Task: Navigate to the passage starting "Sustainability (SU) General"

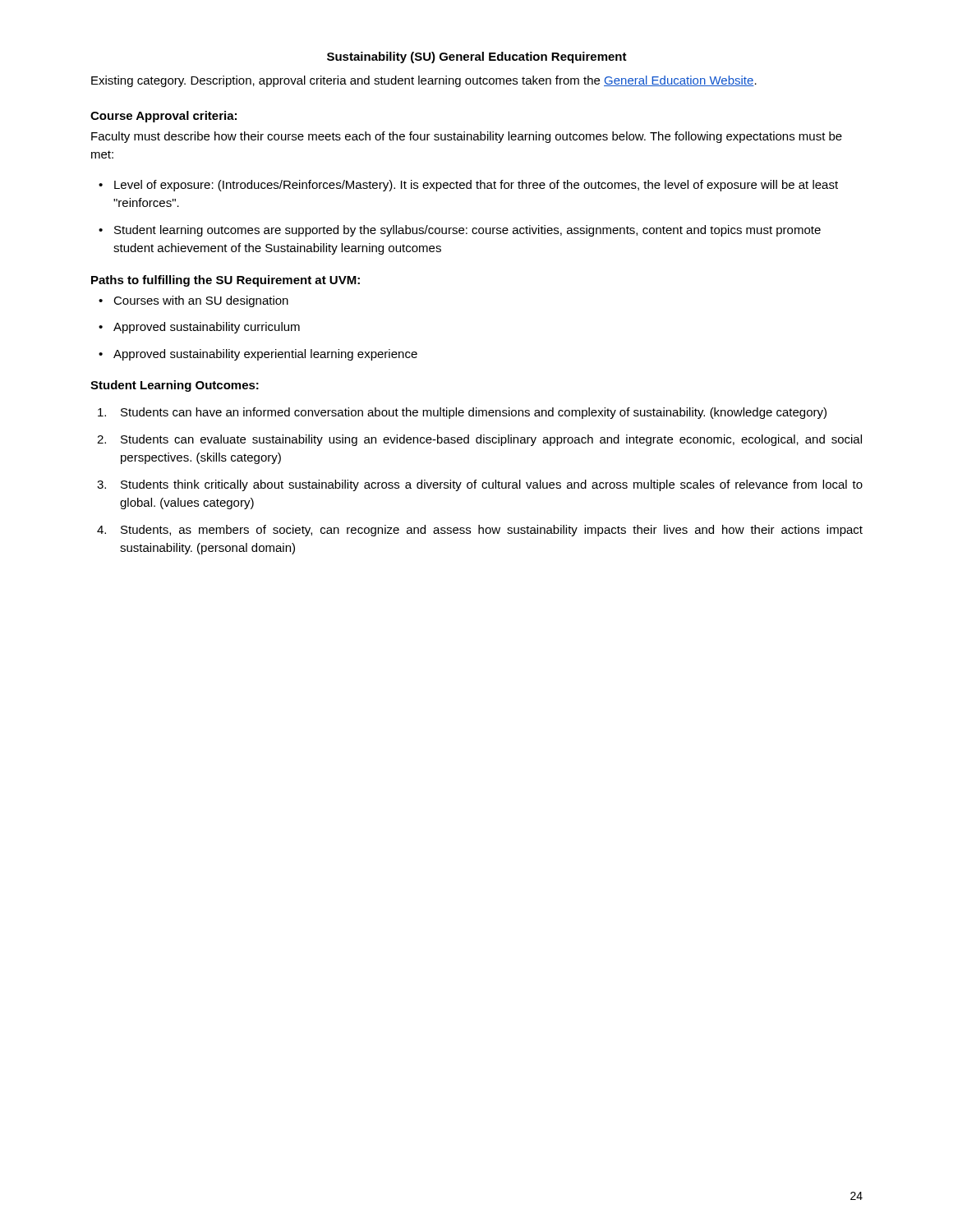Action: click(x=476, y=56)
